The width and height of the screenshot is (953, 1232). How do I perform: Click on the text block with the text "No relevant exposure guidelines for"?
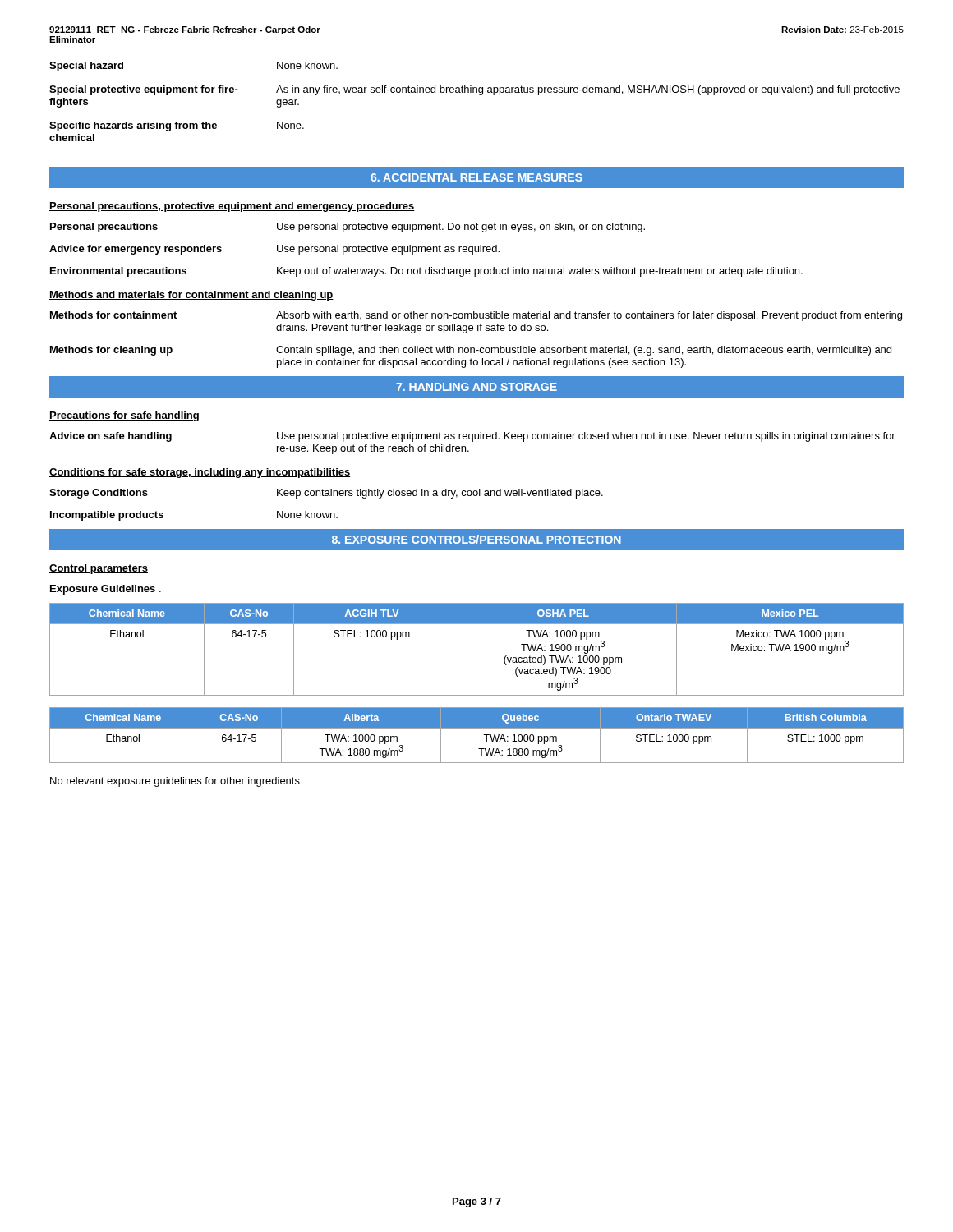pos(175,781)
